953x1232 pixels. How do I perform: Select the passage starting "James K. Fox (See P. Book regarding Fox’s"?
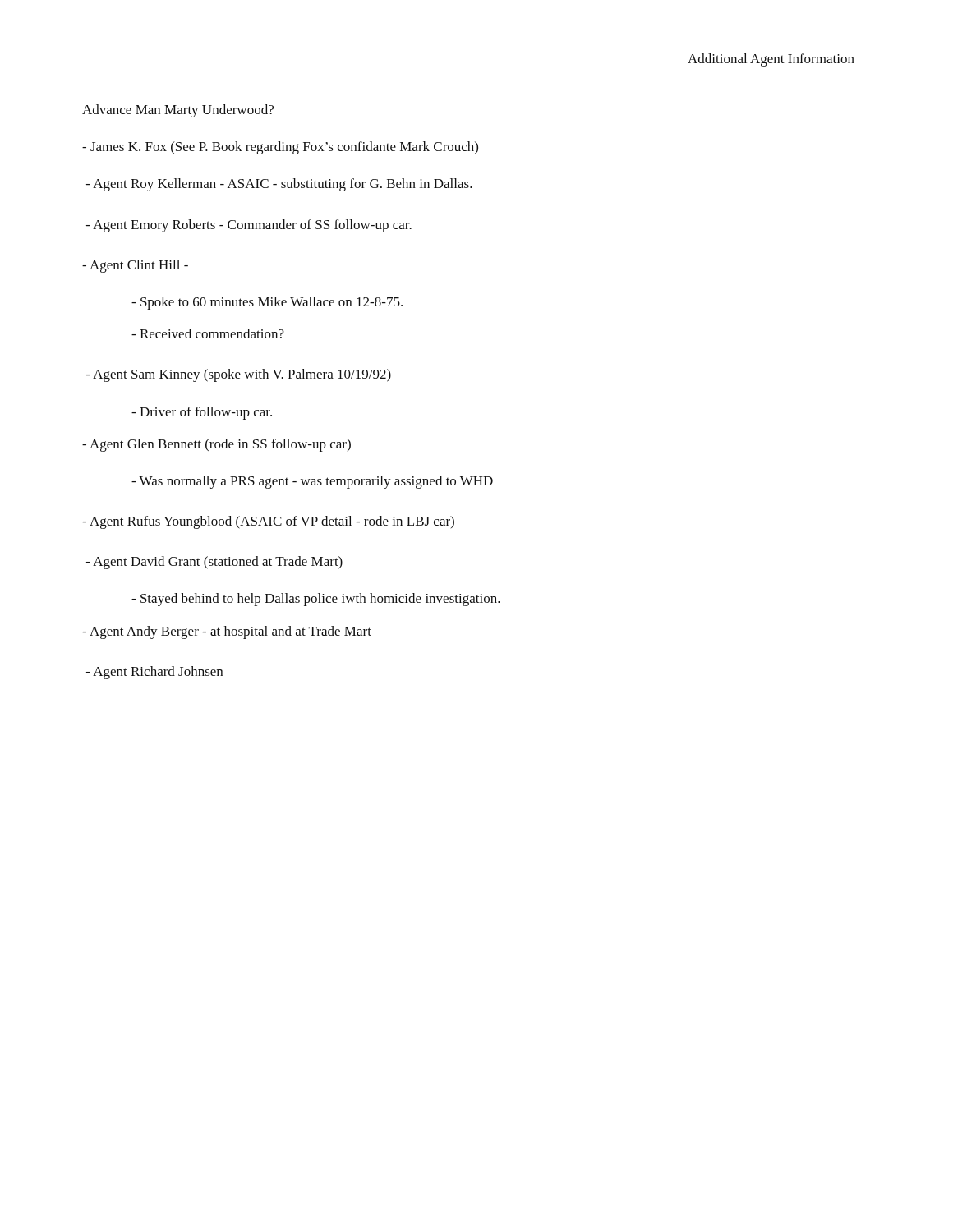coord(281,147)
